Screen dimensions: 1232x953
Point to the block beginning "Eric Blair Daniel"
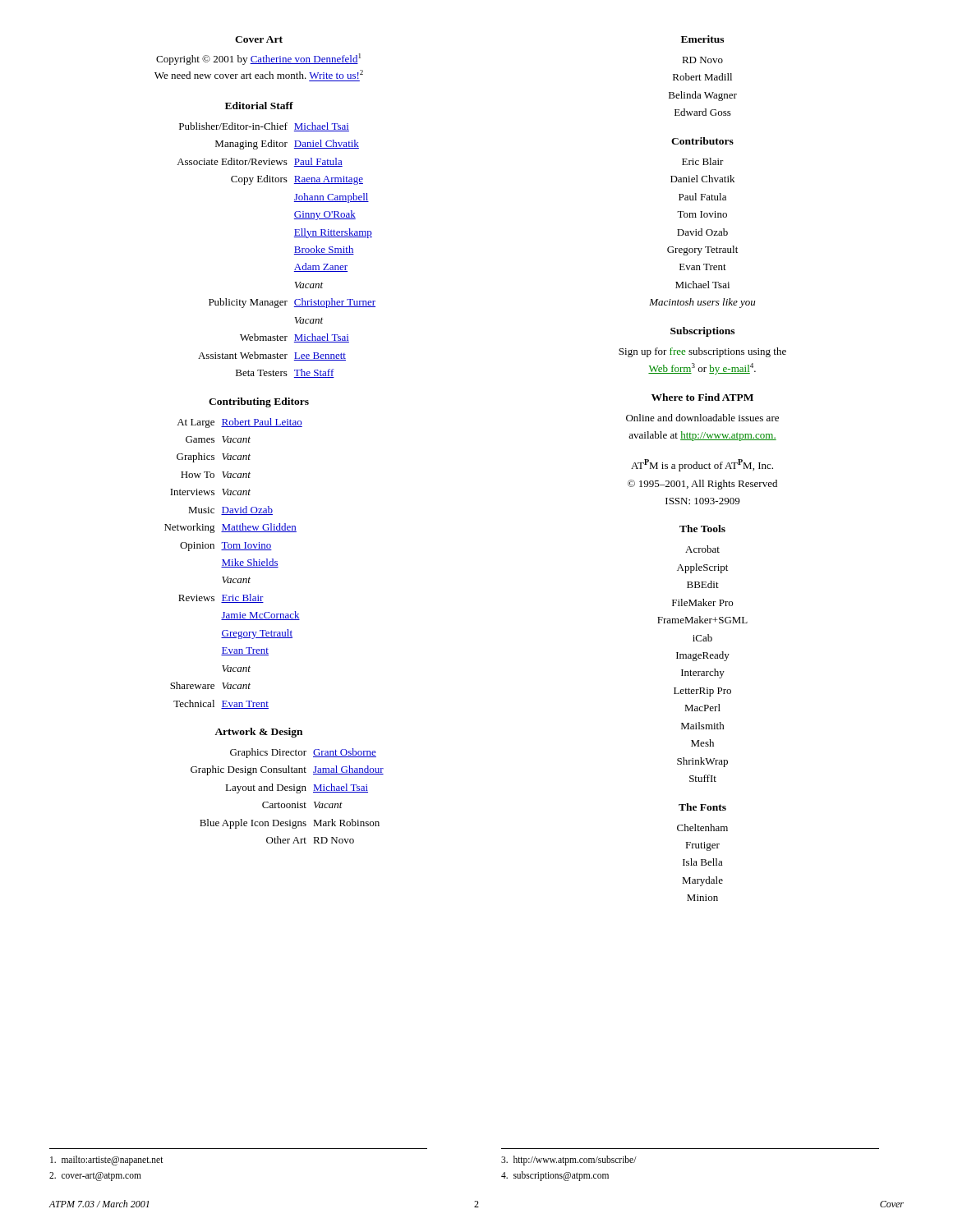coord(702,232)
